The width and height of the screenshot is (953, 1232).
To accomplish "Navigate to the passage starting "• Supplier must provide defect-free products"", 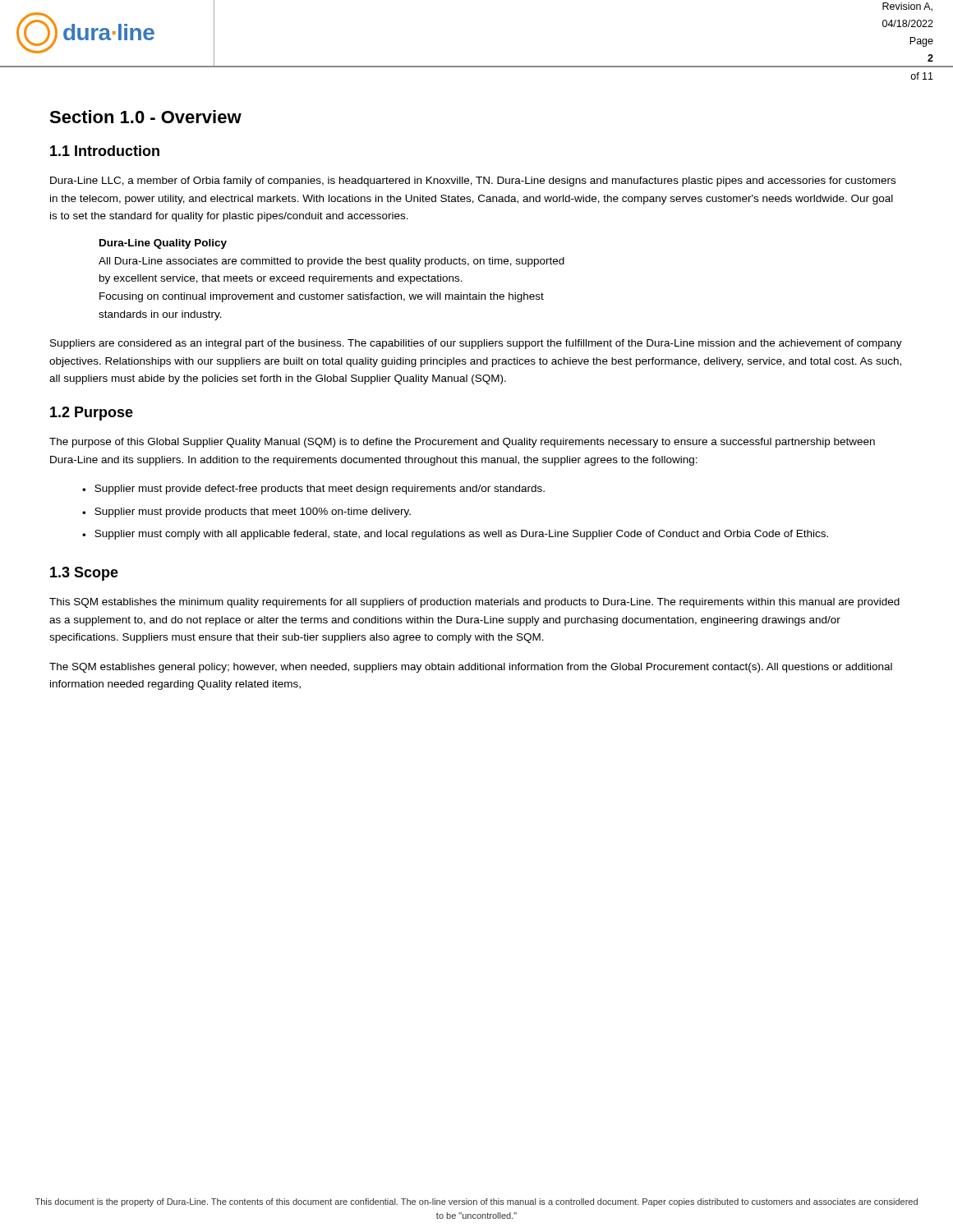I will [x=314, y=489].
